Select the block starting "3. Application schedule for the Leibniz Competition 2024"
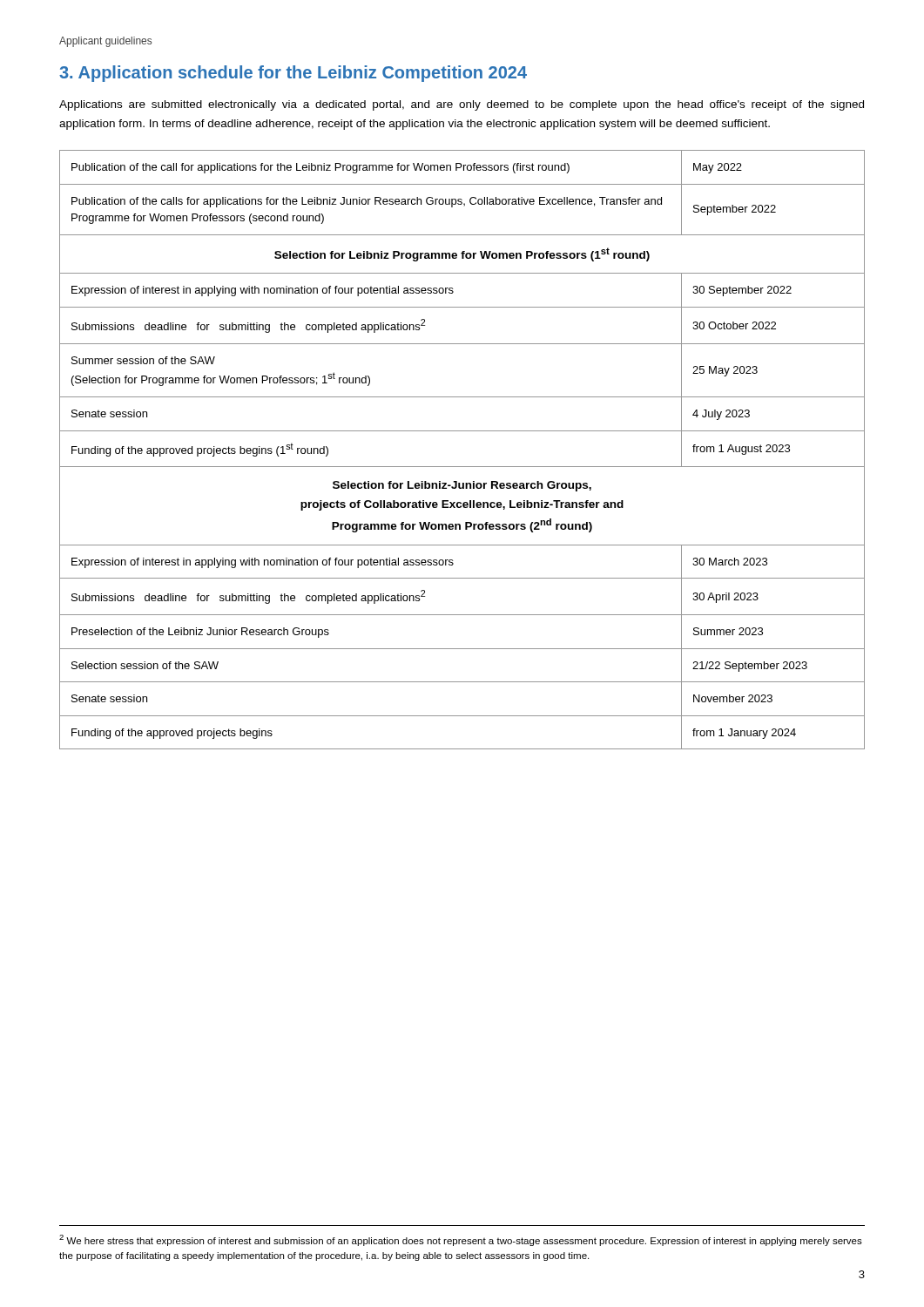The height and width of the screenshot is (1307, 924). (x=462, y=73)
